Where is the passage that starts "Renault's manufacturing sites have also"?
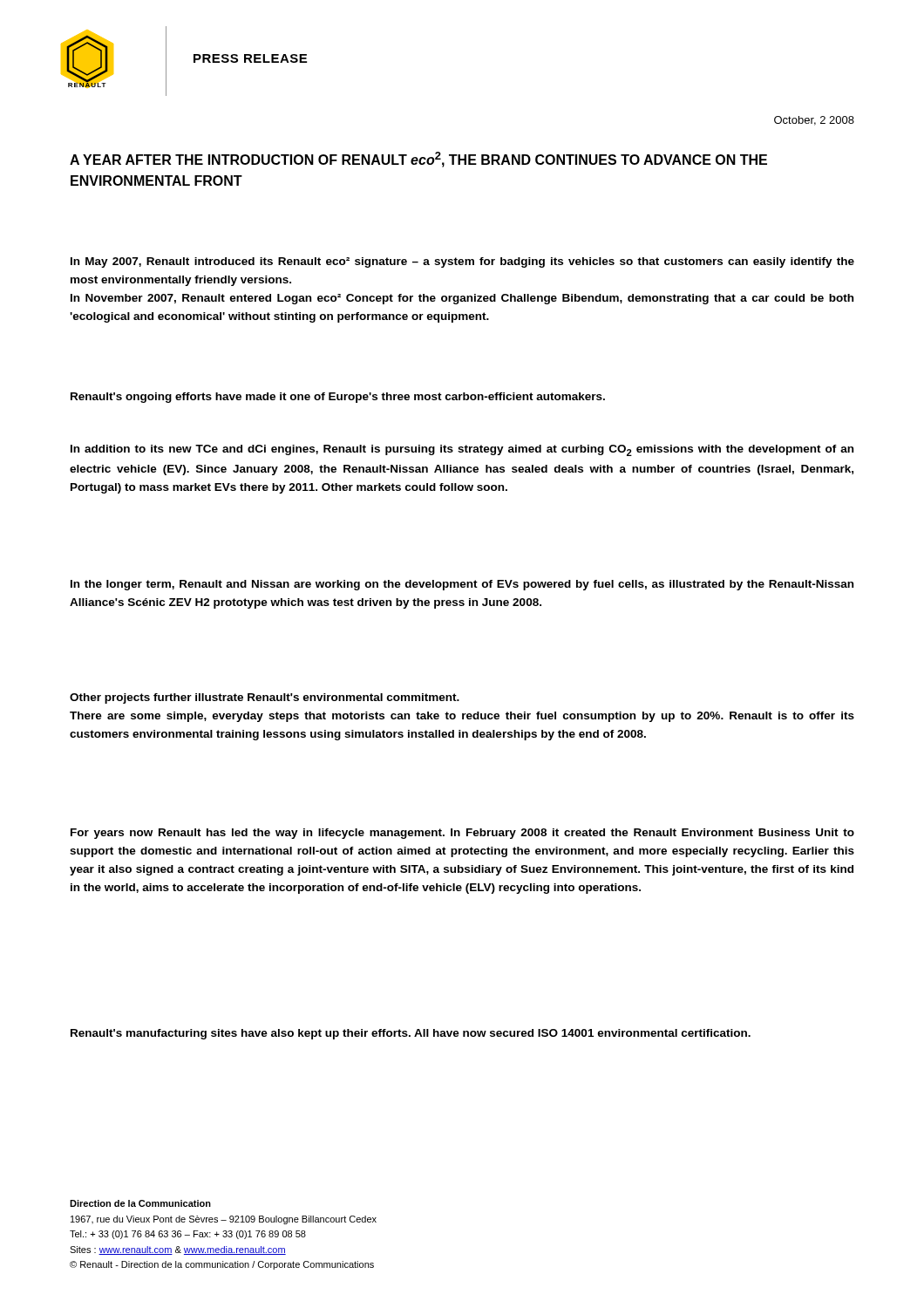Screen dimensions: 1308x924 [x=410, y=1033]
